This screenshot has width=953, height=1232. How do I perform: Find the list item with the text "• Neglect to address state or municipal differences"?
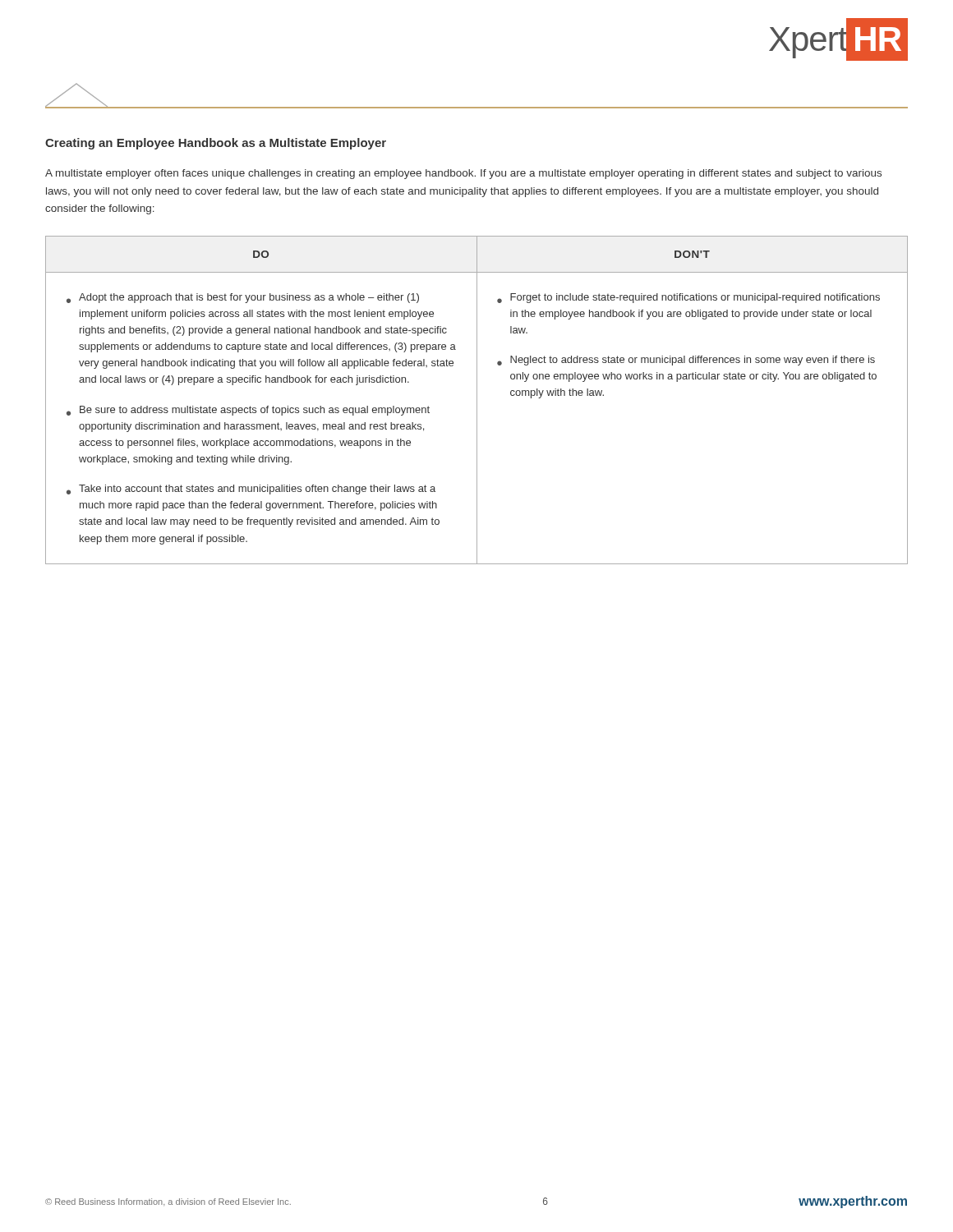(x=692, y=377)
